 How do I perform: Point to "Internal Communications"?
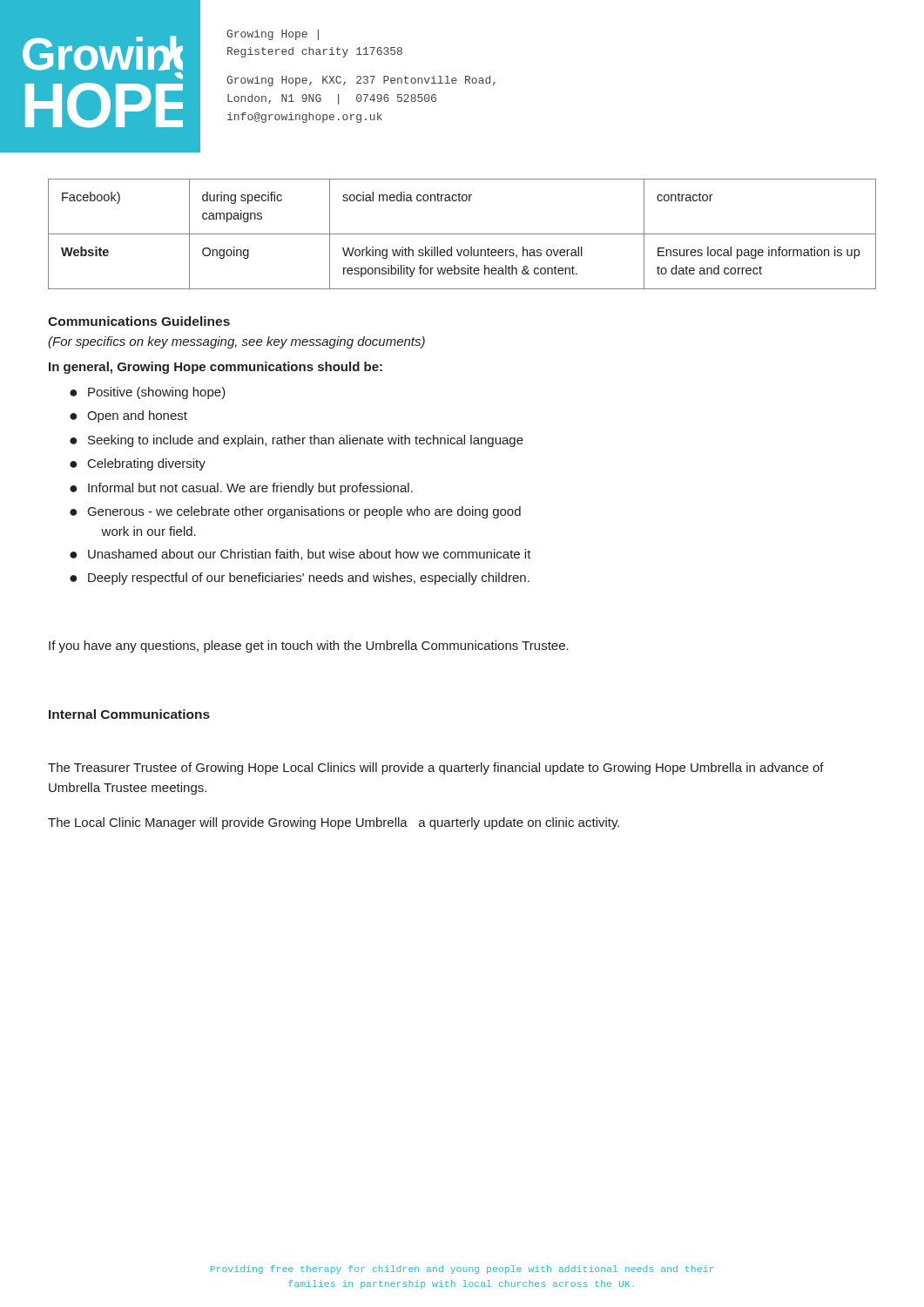click(129, 714)
